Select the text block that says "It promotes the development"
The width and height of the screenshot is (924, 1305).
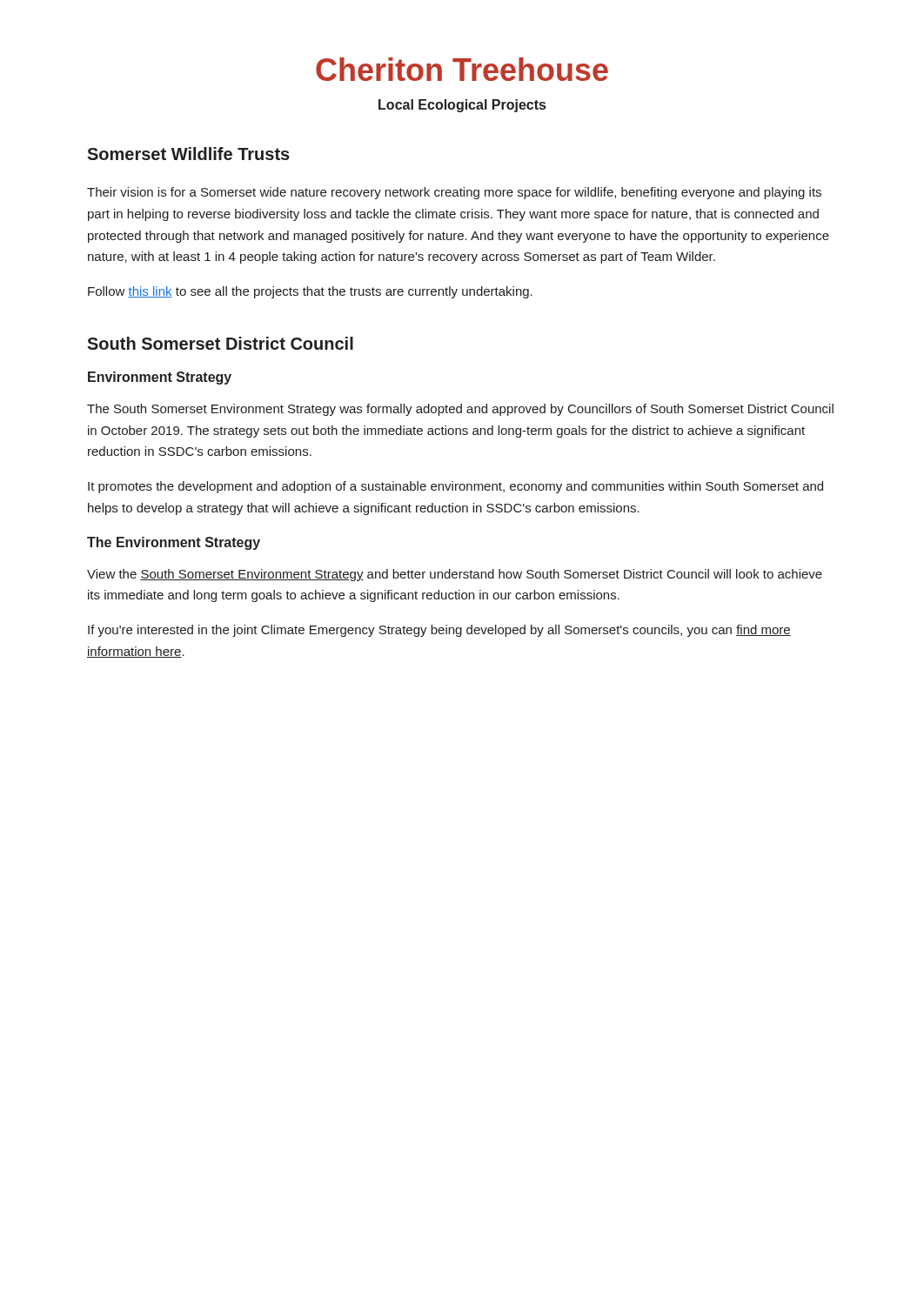pos(462,497)
